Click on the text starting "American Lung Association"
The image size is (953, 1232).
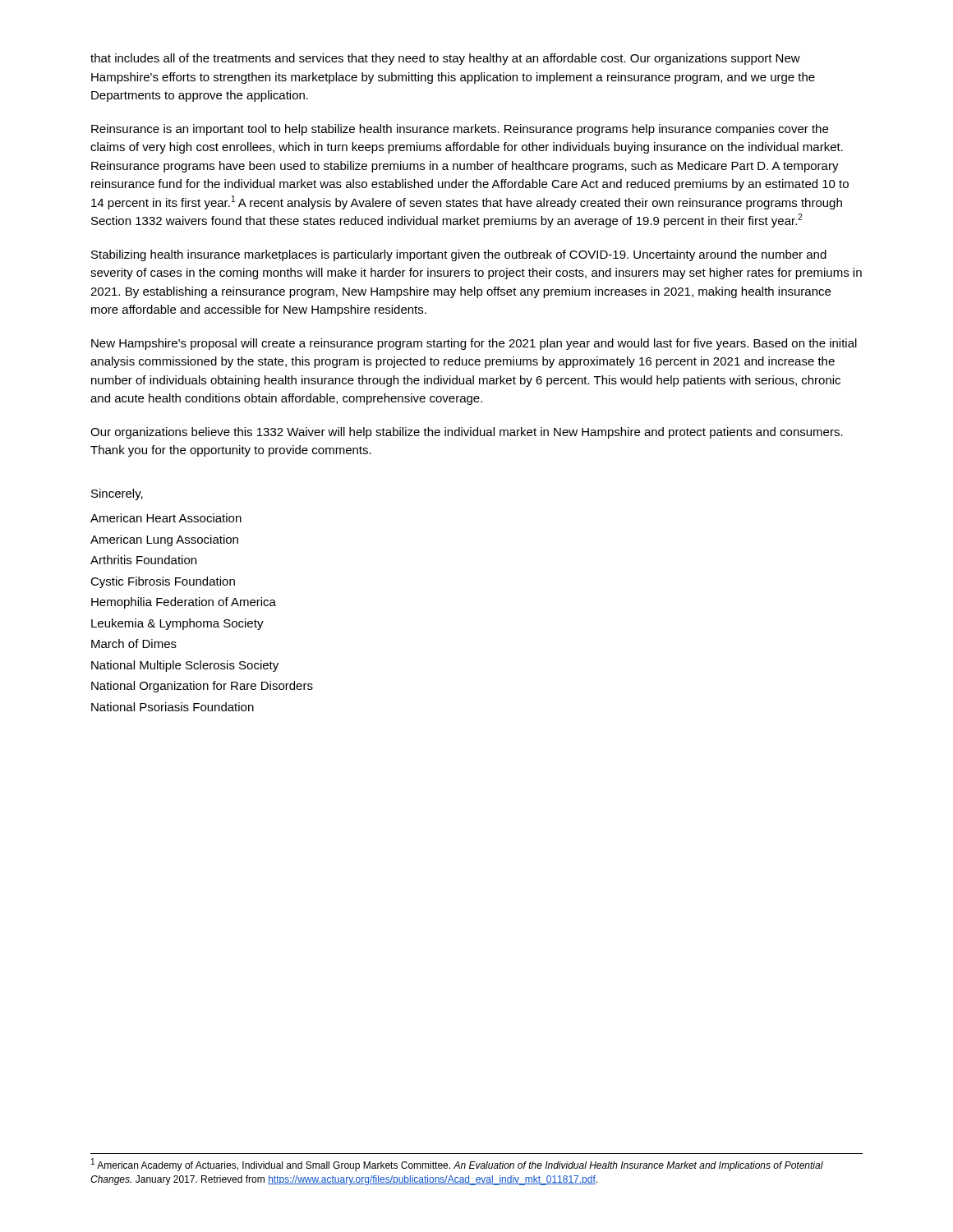pyautogui.click(x=165, y=539)
